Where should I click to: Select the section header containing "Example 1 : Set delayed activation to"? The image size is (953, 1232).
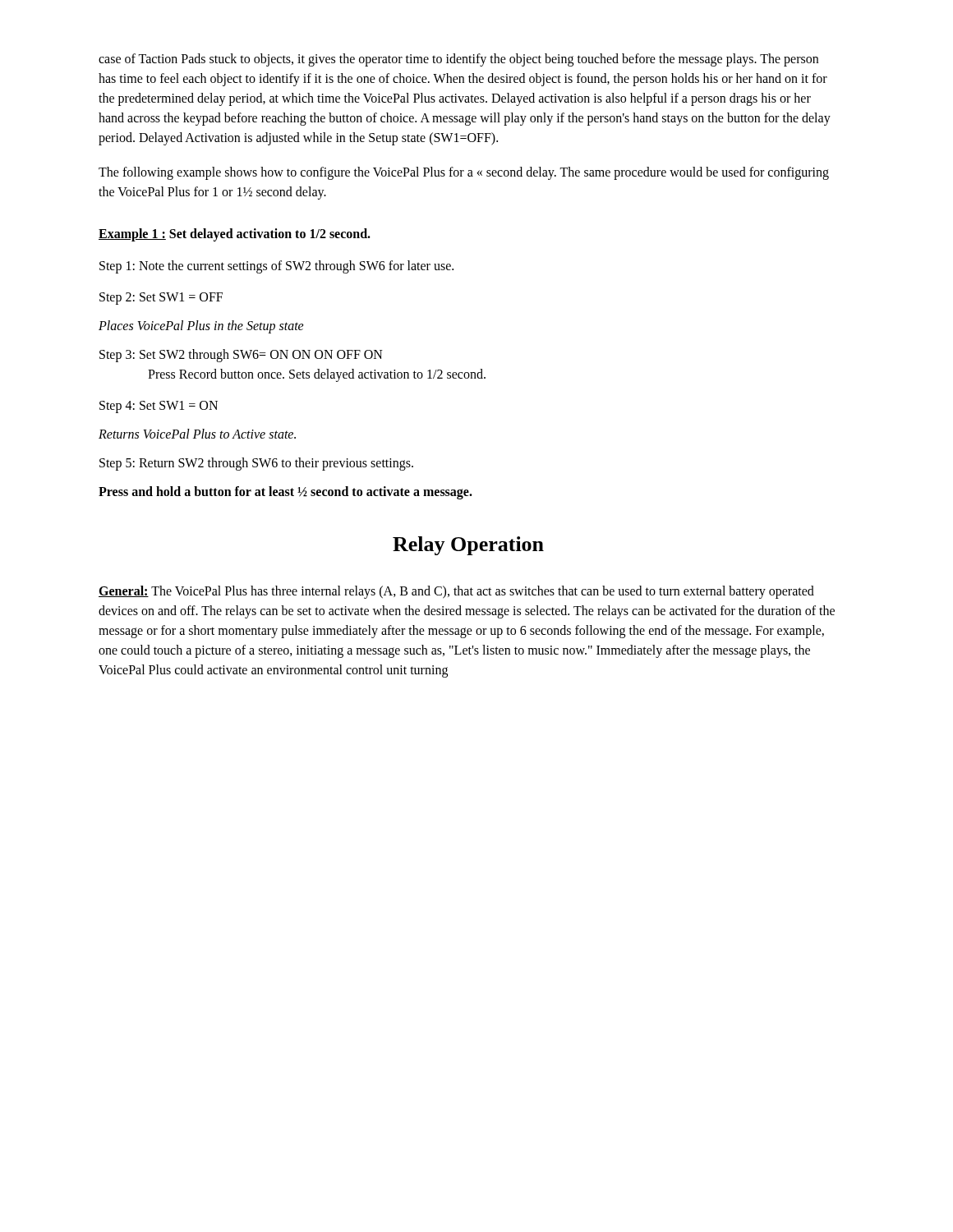click(235, 234)
